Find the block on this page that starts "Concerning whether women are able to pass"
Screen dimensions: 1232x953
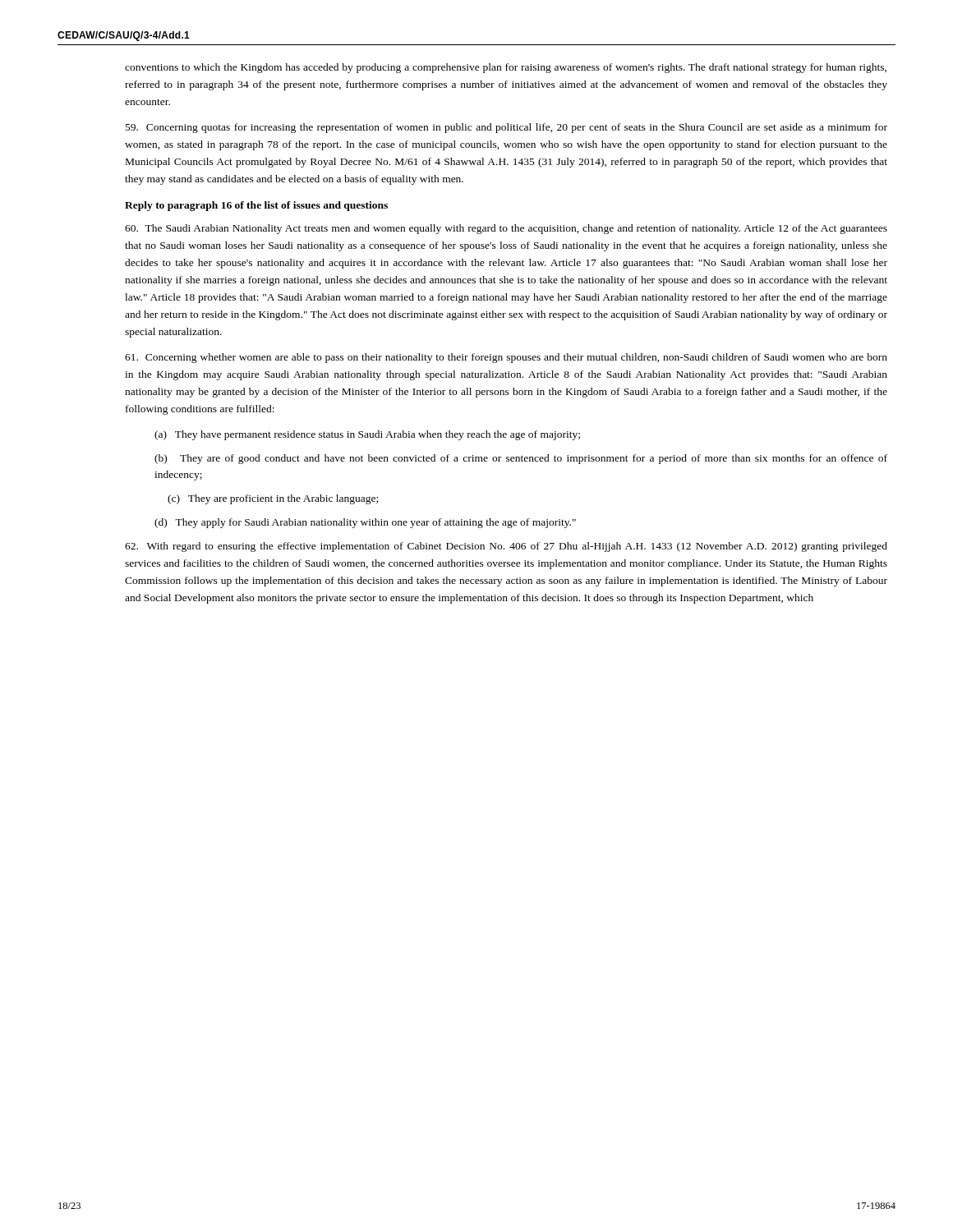point(506,383)
